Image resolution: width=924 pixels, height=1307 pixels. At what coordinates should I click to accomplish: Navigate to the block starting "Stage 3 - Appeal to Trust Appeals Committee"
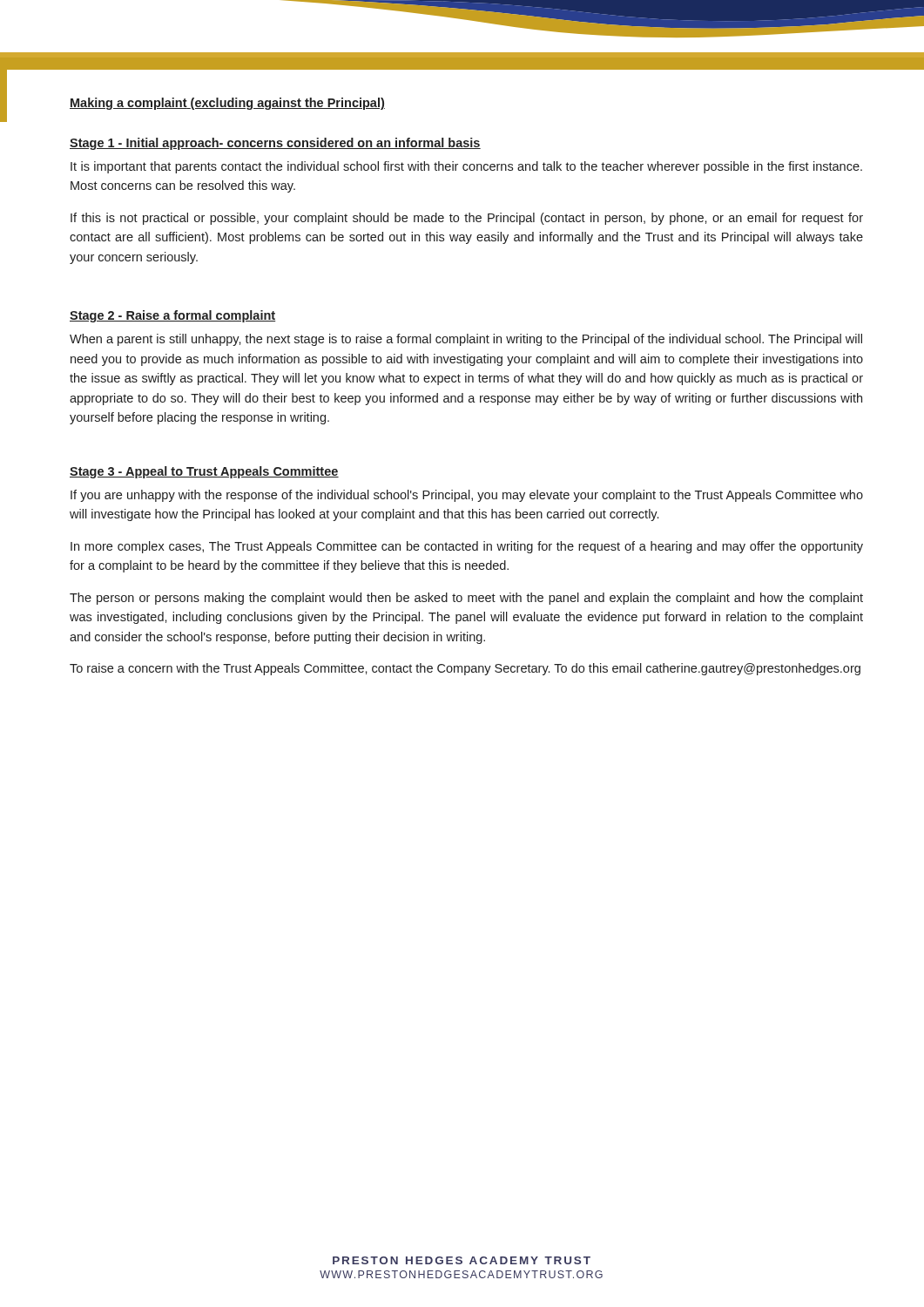pos(204,471)
